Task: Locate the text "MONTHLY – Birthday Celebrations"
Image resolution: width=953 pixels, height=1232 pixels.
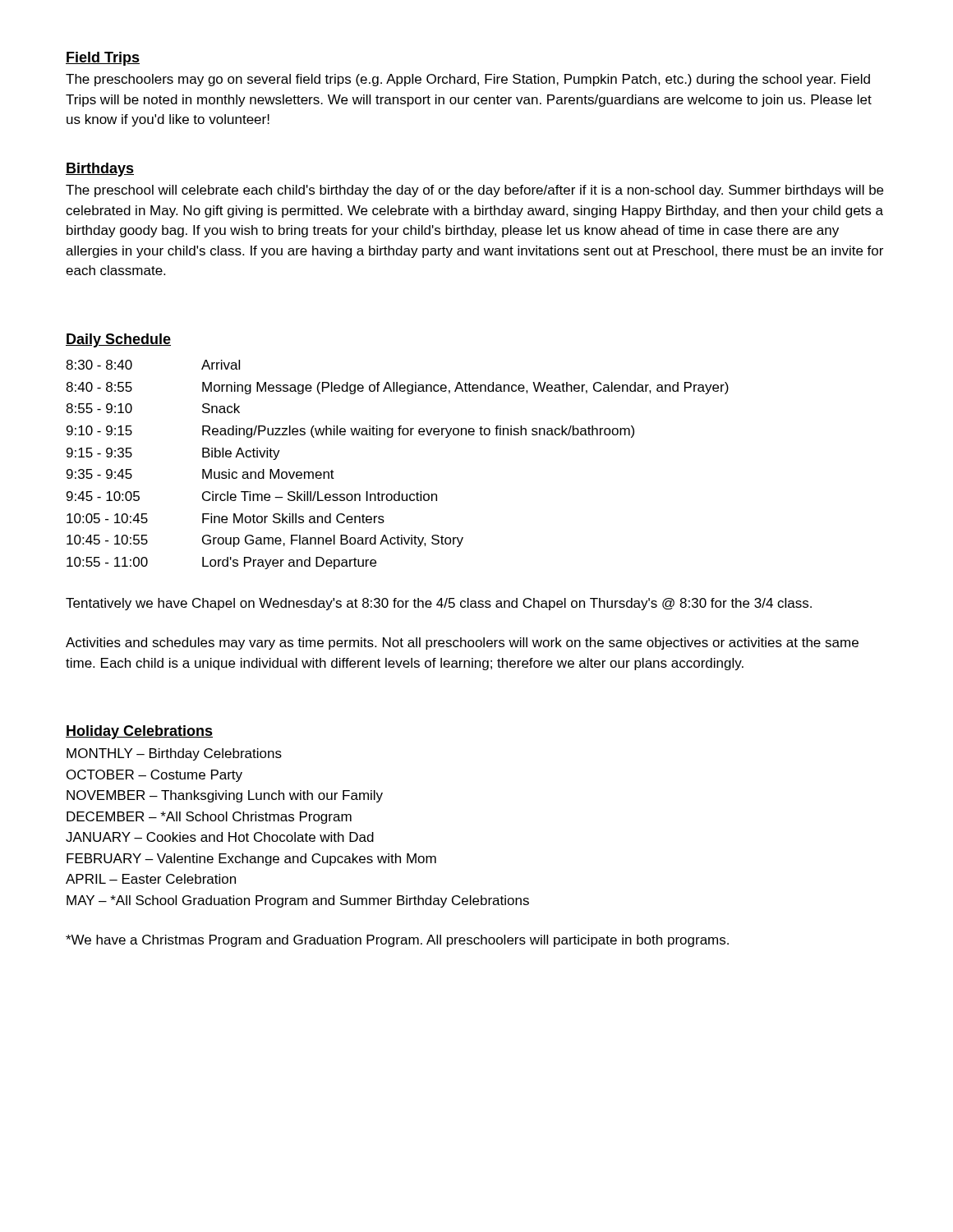Action: tap(174, 754)
